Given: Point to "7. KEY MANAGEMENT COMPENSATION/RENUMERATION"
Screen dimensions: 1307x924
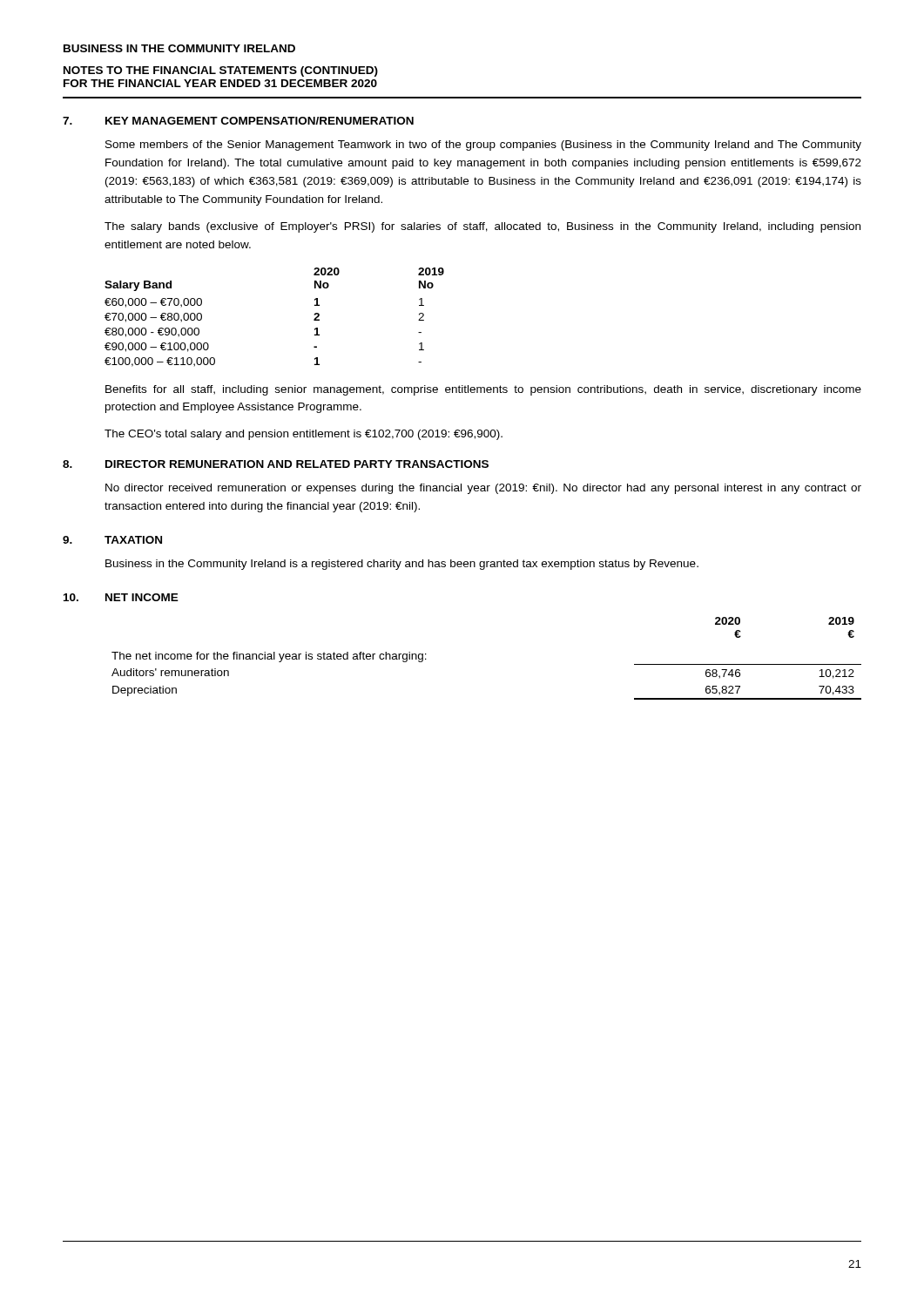Looking at the screenshot, I should coord(238,121).
